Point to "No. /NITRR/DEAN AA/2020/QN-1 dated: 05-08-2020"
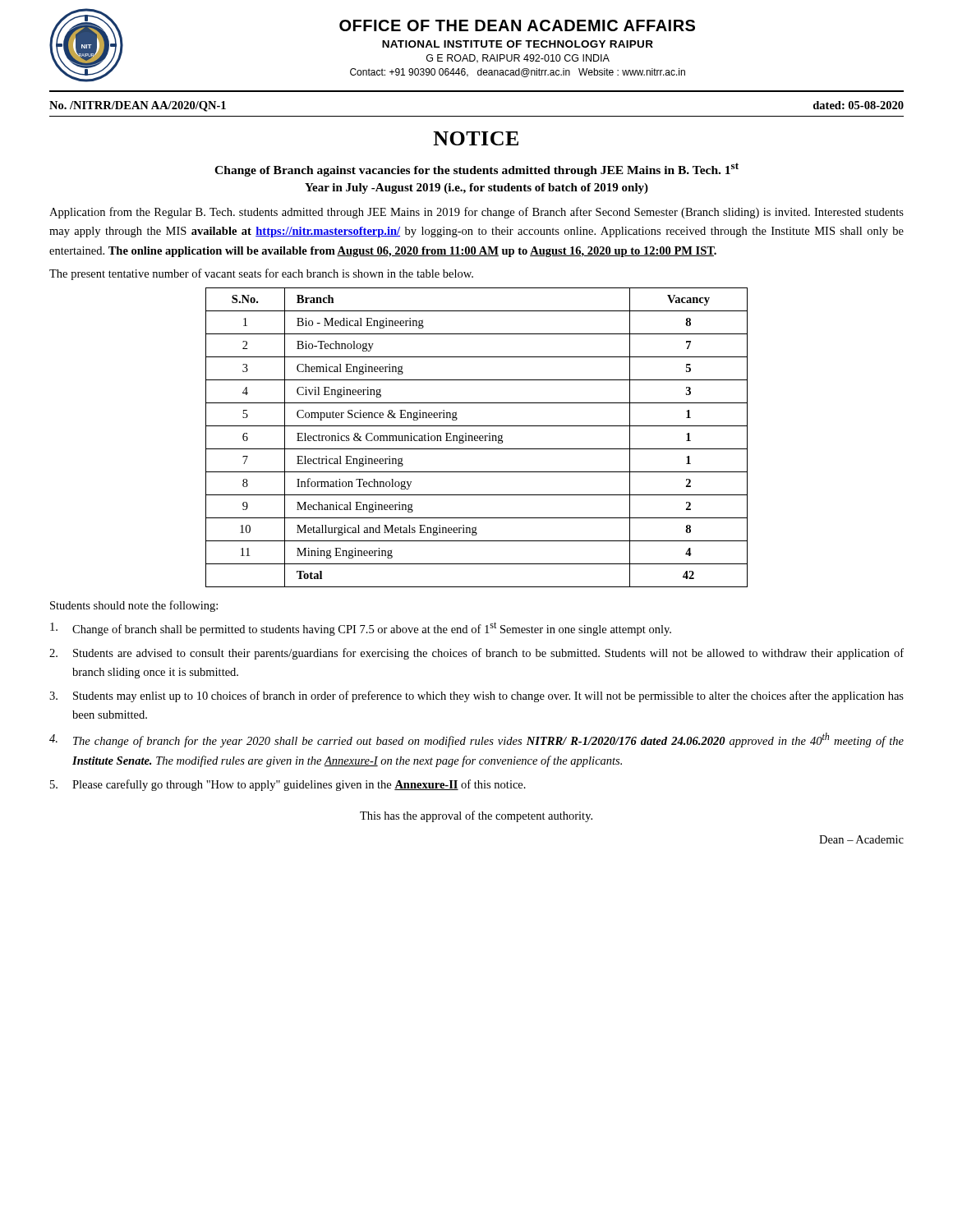This screenshot has height=1232, width=953. [476, 106]
